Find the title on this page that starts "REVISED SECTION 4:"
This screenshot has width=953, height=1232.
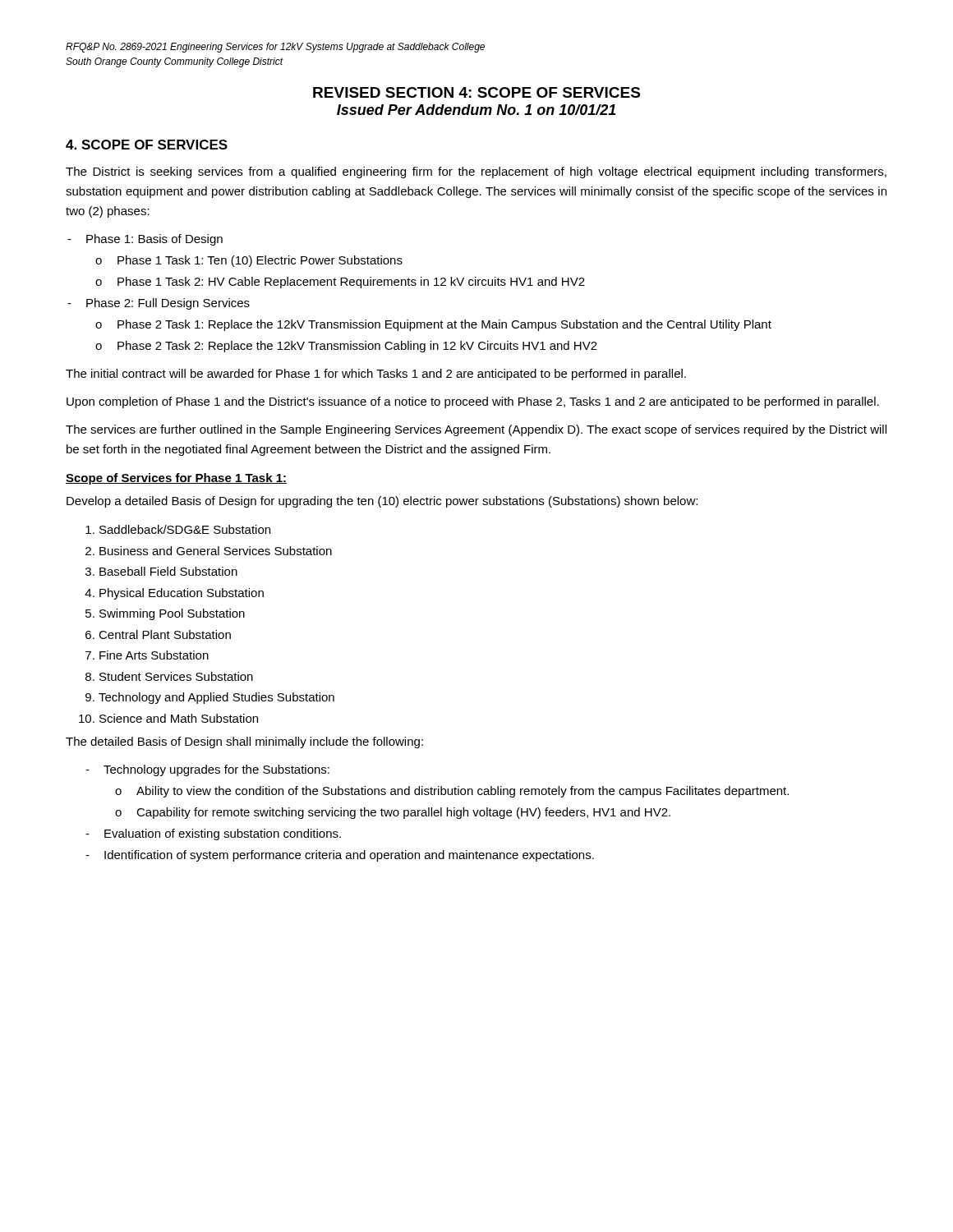[476, 101]
